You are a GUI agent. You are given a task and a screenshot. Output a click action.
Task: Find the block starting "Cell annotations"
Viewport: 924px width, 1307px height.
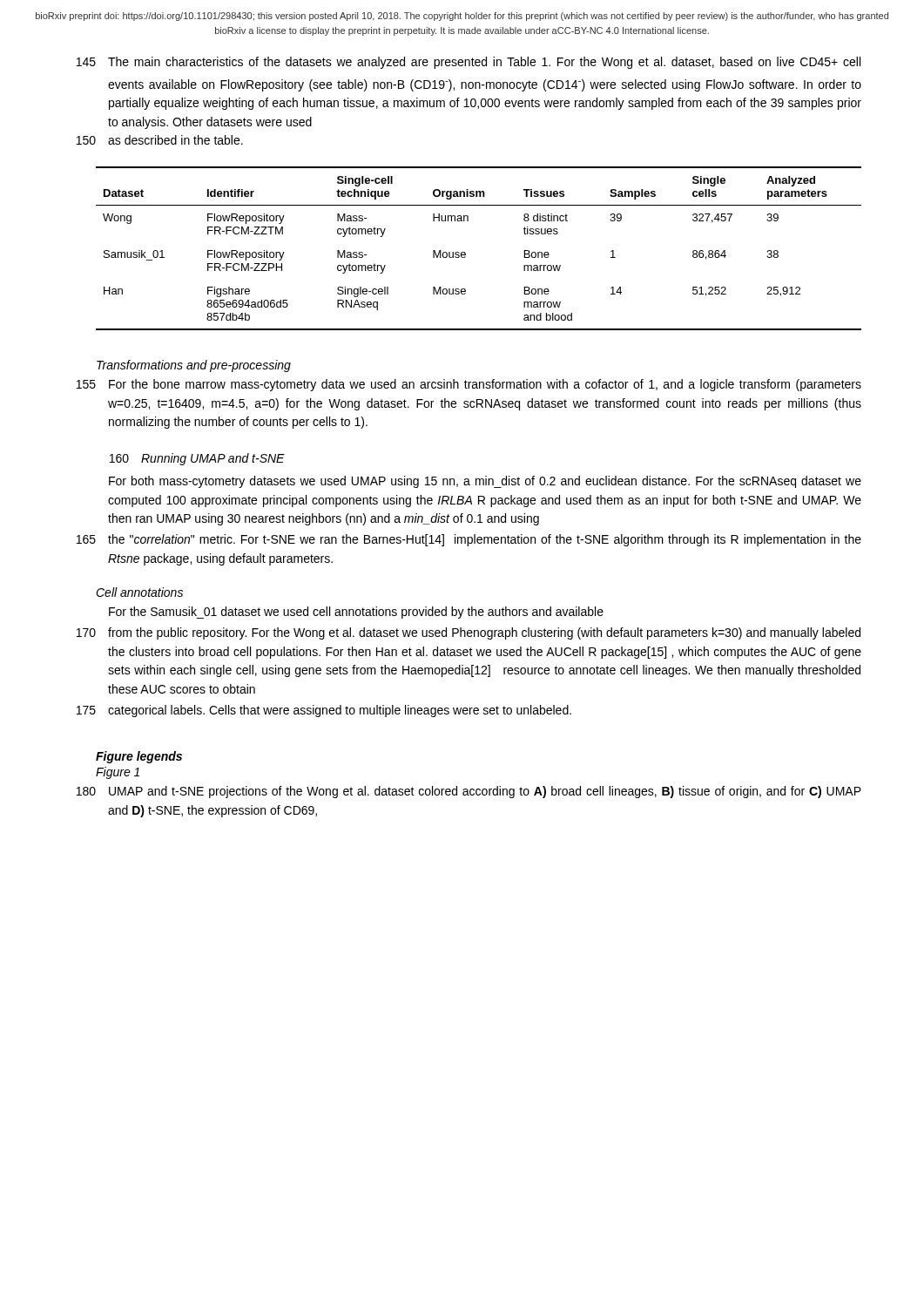[x=140, y=593]
